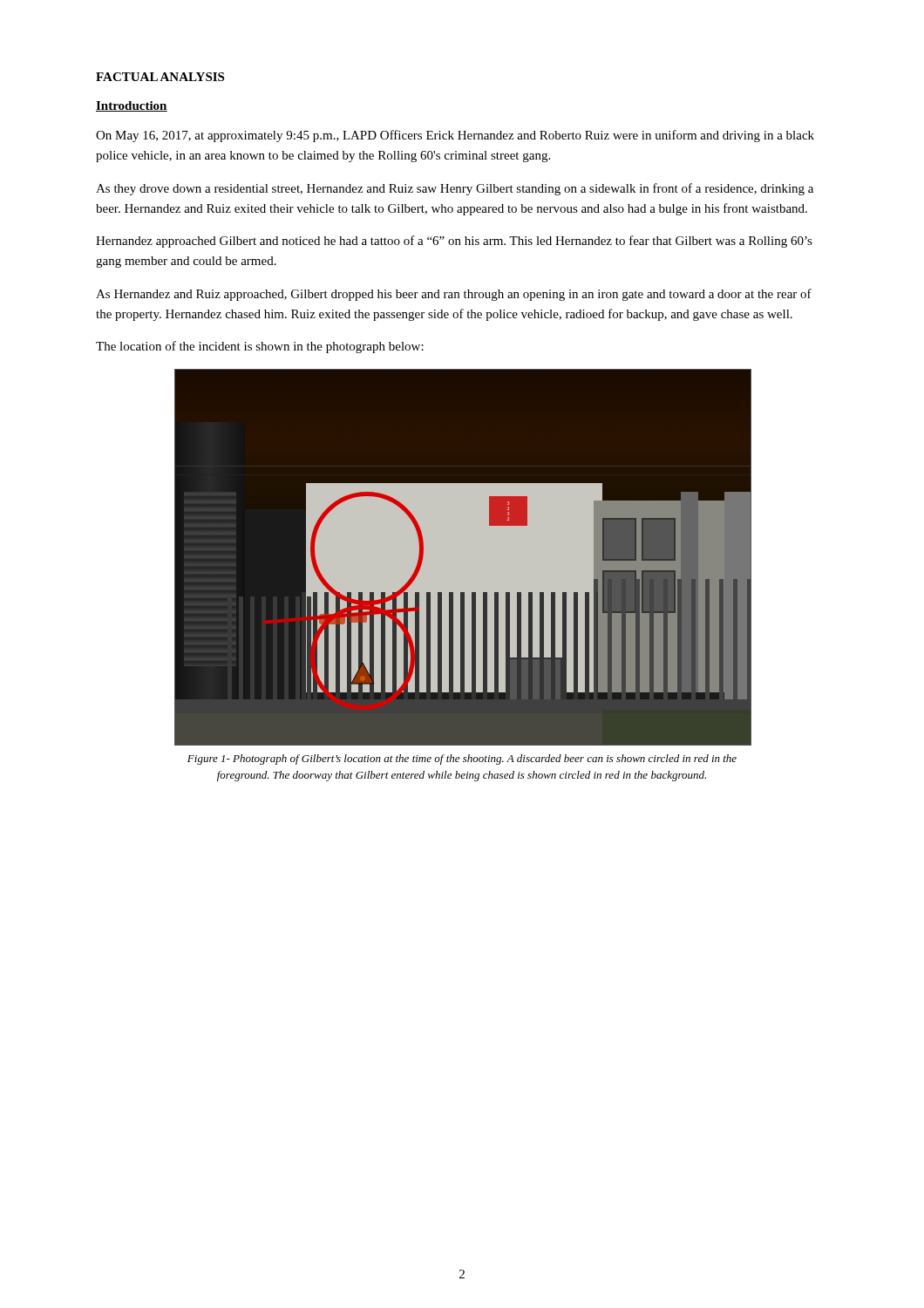
Task: Find the region starting "On May 16, 2017, at approximately"
Action: coord(462,146)
